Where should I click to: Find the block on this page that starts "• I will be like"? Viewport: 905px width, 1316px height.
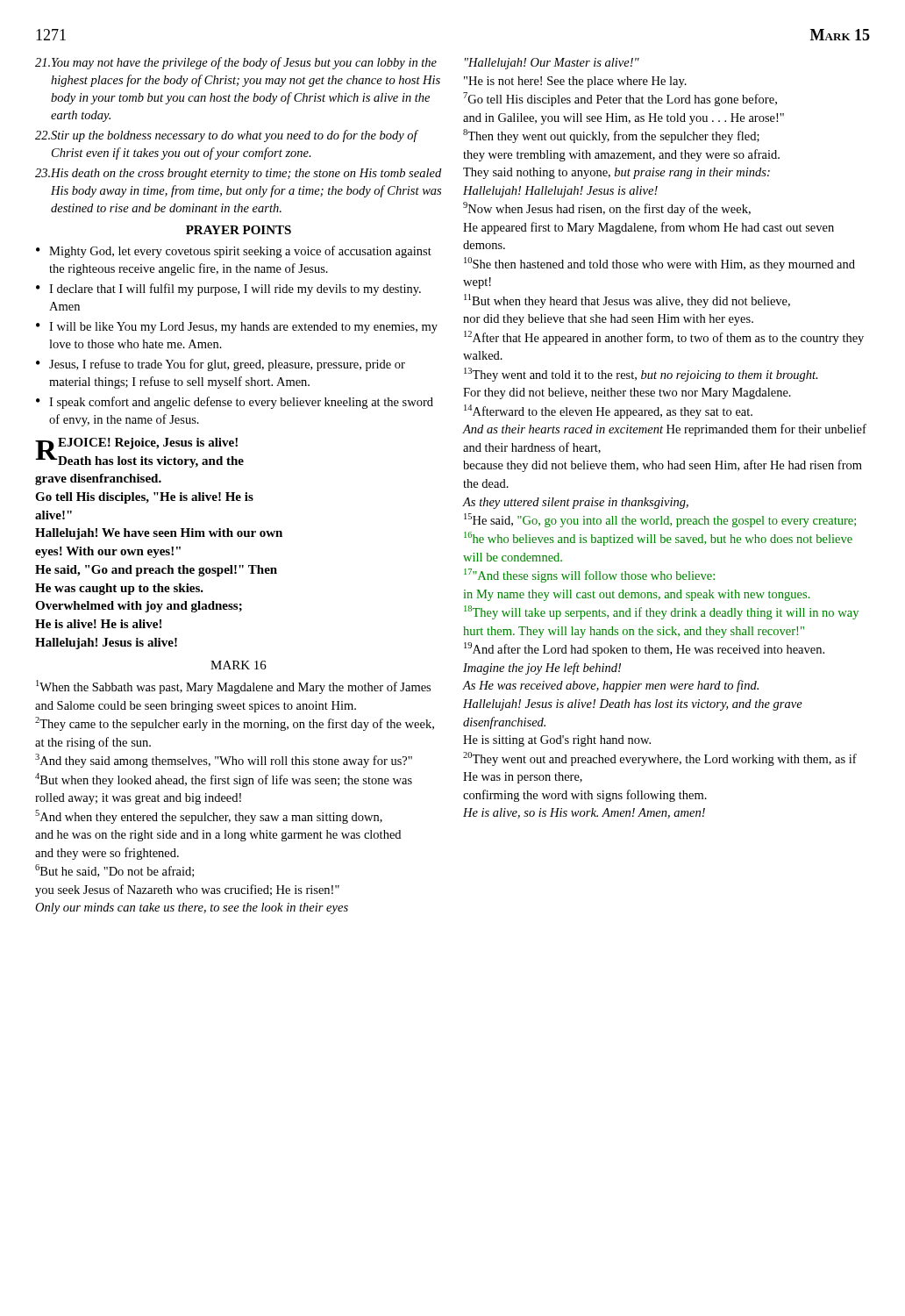(239, 335)
